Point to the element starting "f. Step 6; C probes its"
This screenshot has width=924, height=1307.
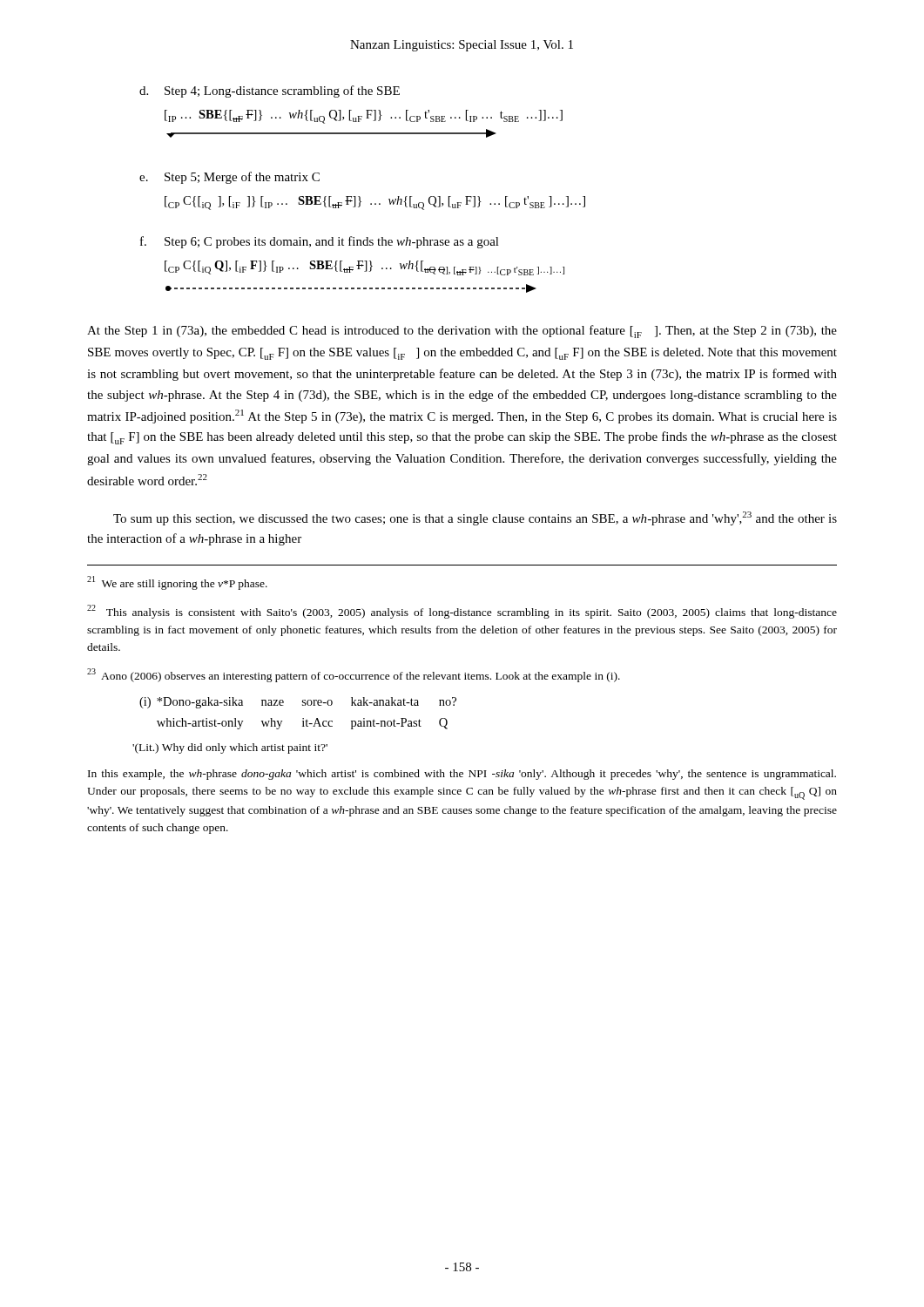coord(488,267)
